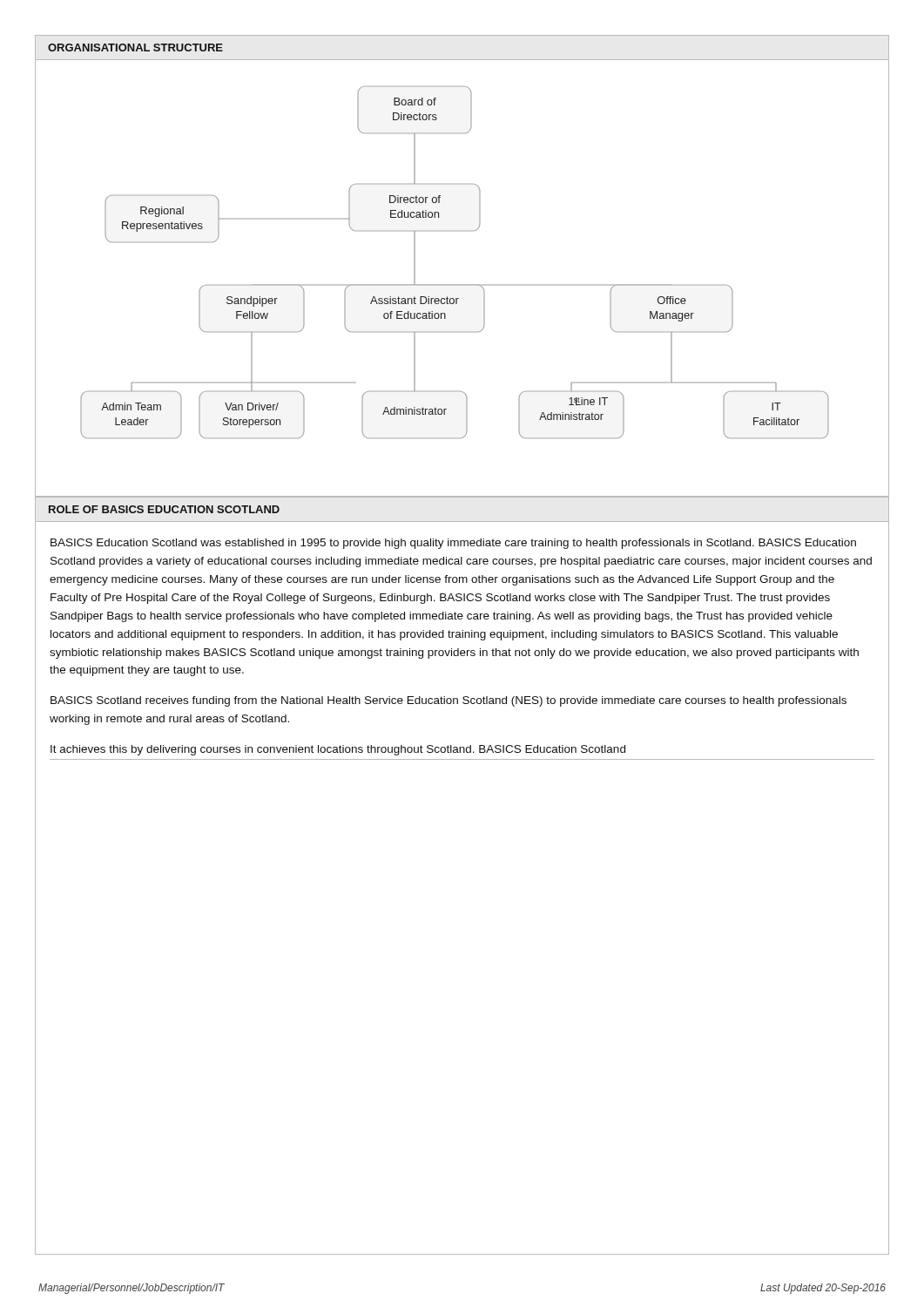Find the block on this page that starts "It achieves this by delivering courses"

338,749
